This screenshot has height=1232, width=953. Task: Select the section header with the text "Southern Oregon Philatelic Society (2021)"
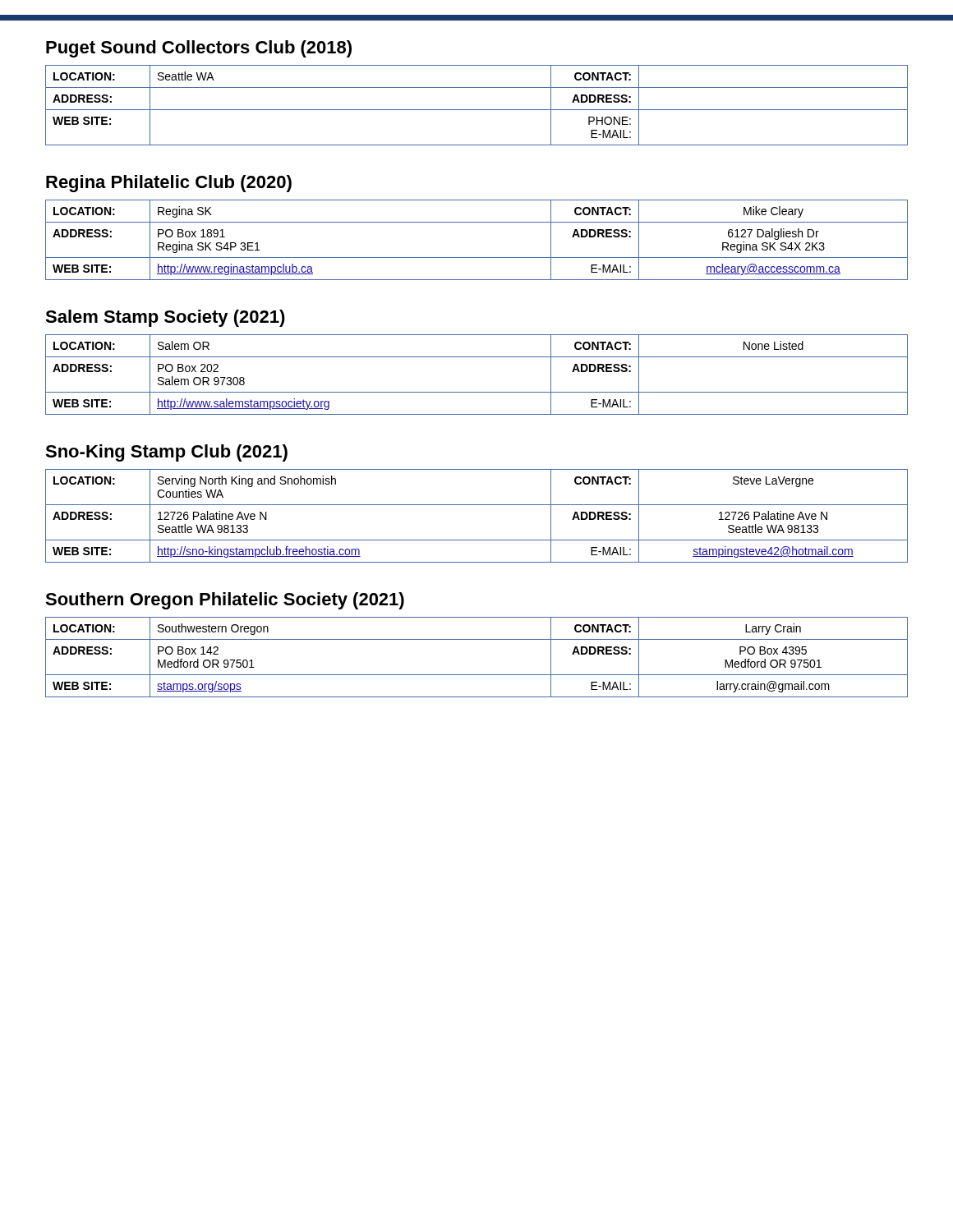click(x=225, y=599)
